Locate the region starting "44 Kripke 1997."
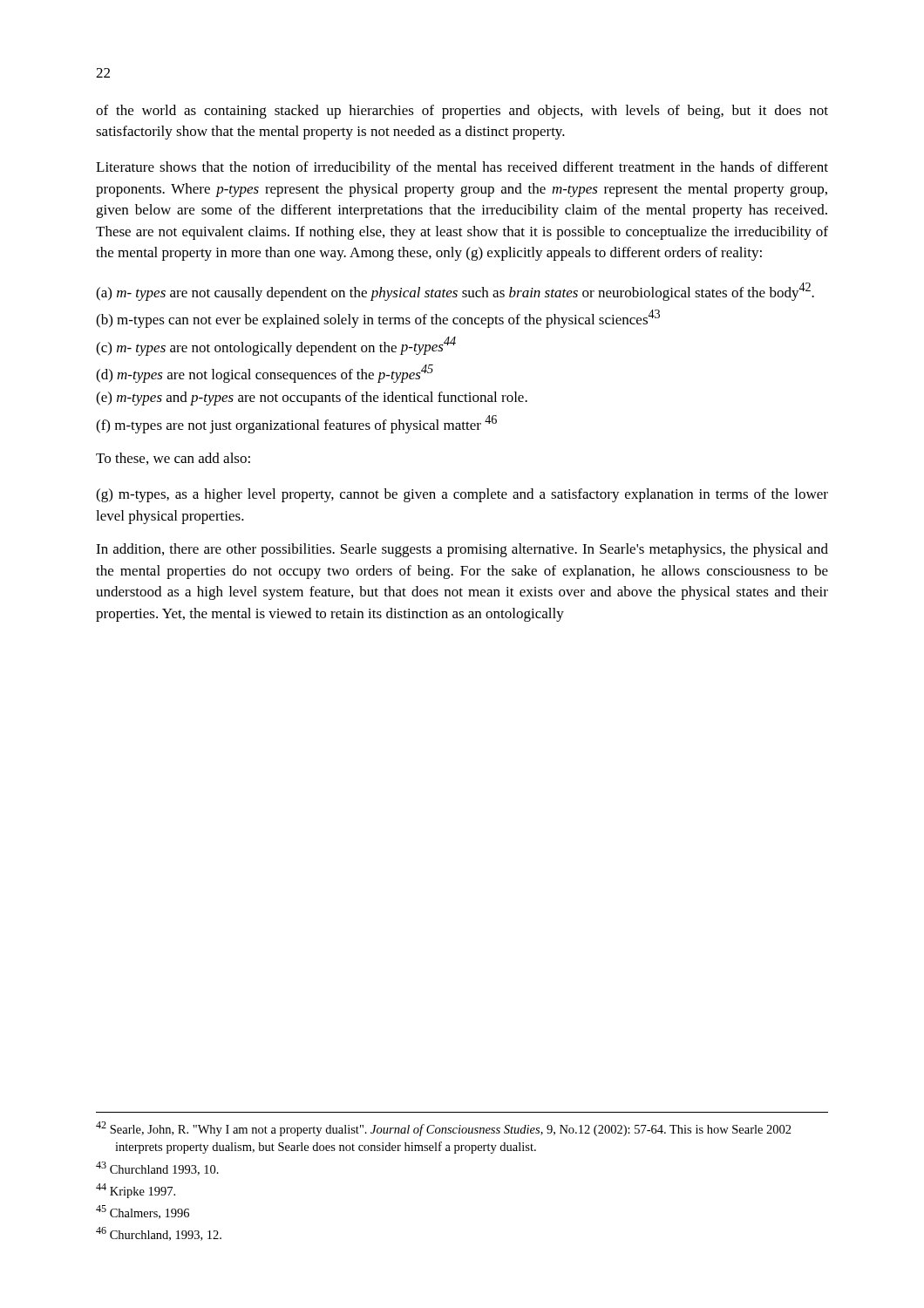Viewport: 924px width, 1308px height. (x=136, y=1189)
